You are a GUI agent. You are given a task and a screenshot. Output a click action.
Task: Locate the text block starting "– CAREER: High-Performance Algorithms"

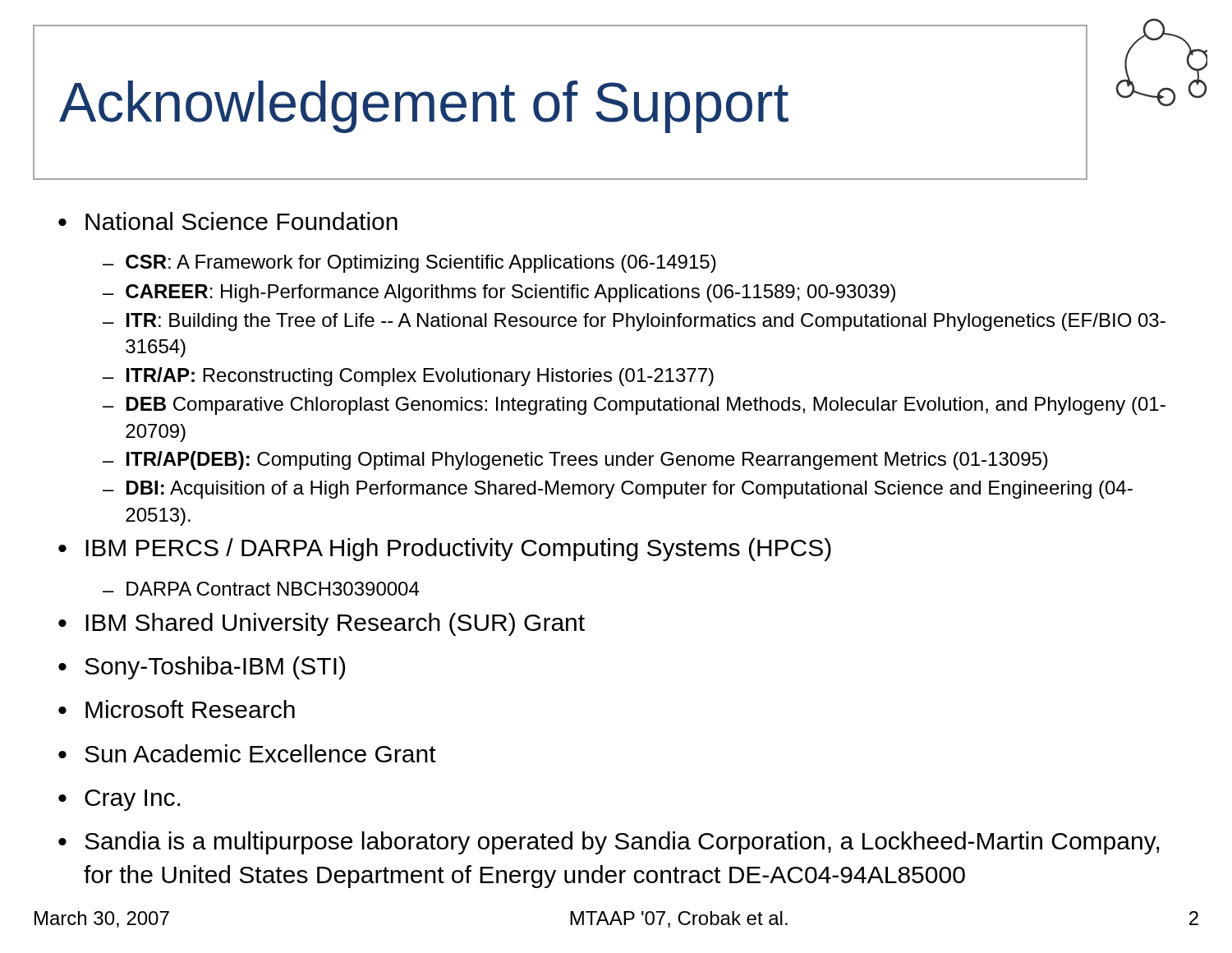500,292
